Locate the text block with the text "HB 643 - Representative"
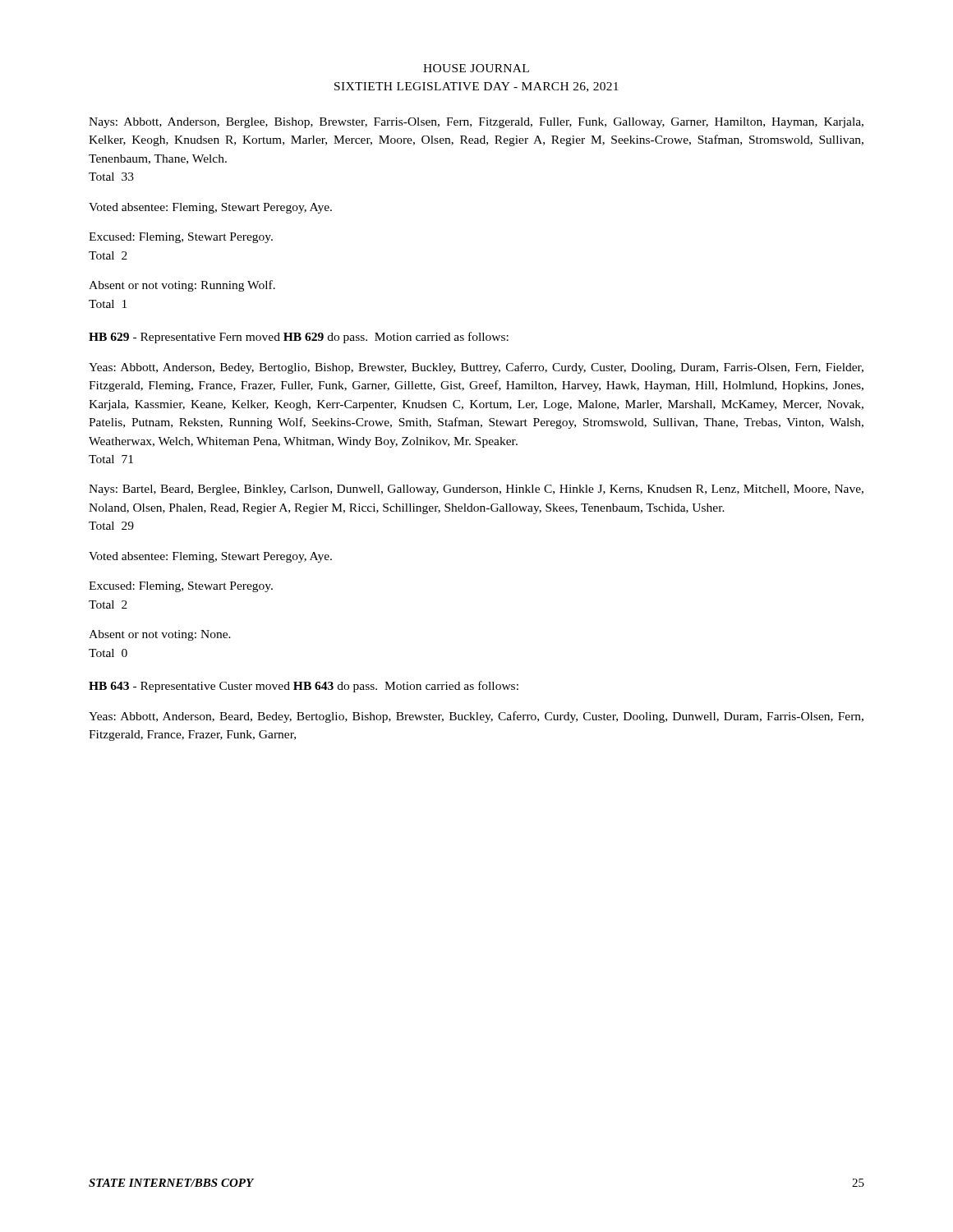The image size is (953, 1232). pyautogui.click(x=476, y=686)
